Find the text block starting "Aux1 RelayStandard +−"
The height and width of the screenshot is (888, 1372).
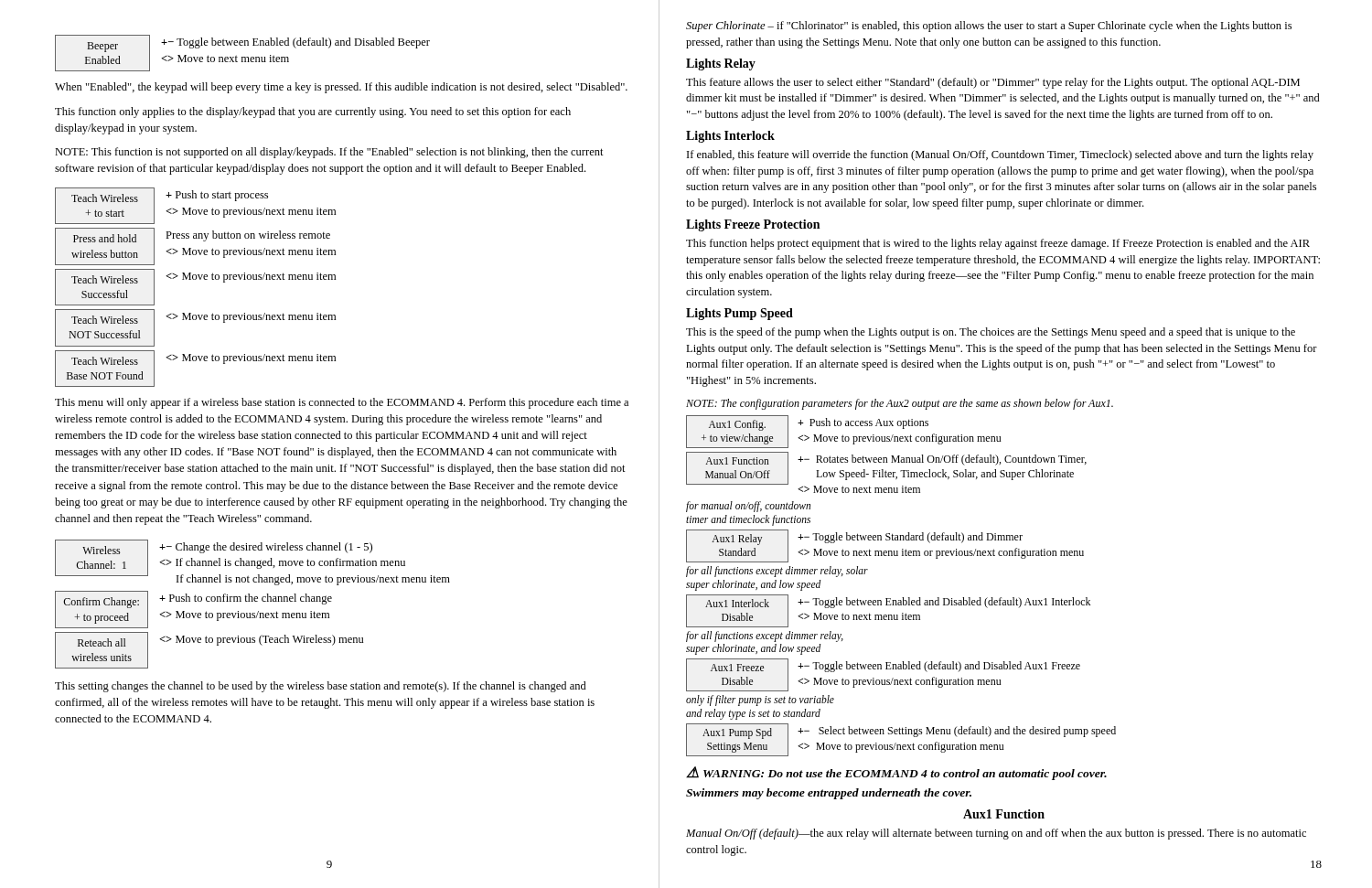tap(885, 546)
